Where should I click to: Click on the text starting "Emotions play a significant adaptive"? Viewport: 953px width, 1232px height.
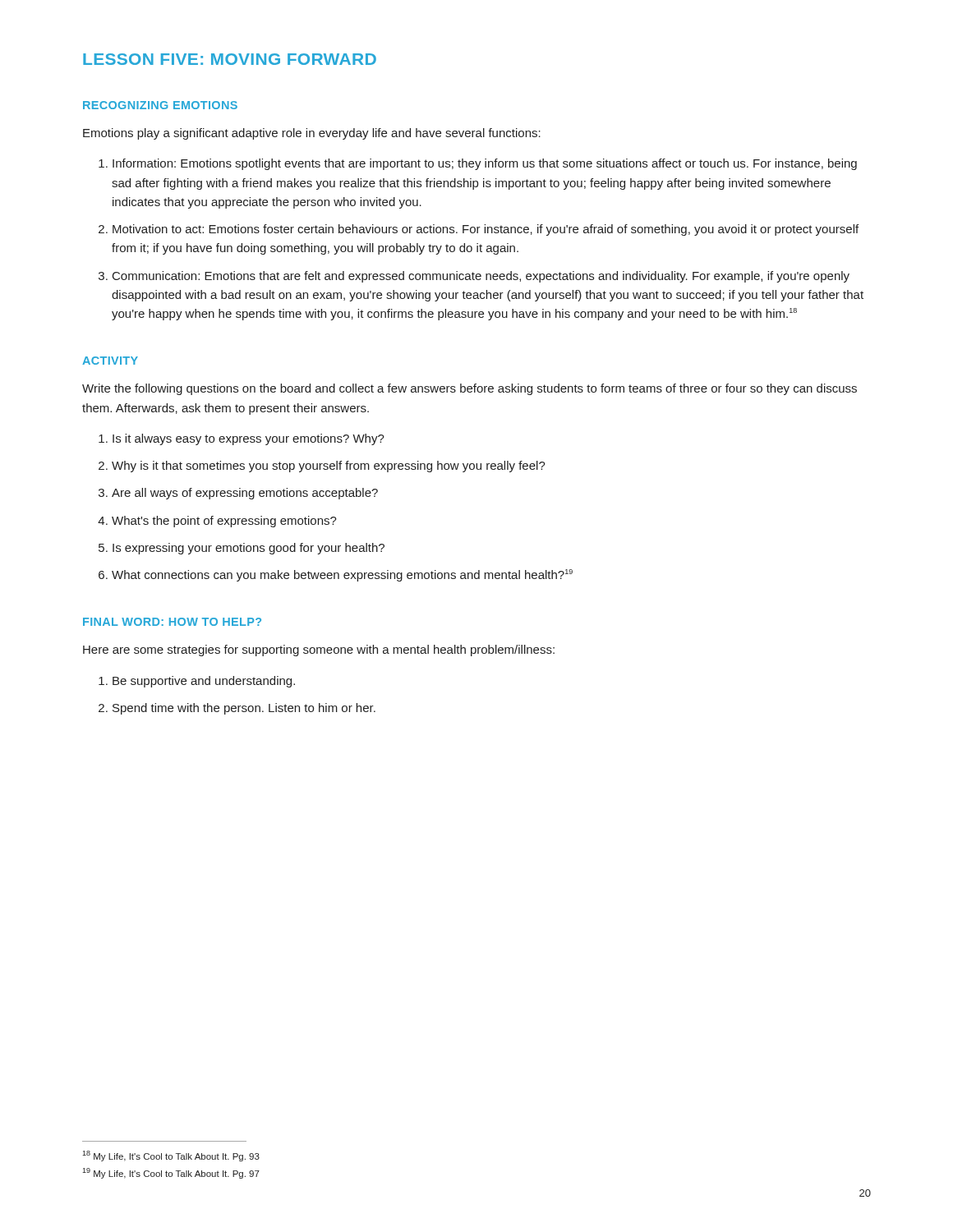click(312, 133)
